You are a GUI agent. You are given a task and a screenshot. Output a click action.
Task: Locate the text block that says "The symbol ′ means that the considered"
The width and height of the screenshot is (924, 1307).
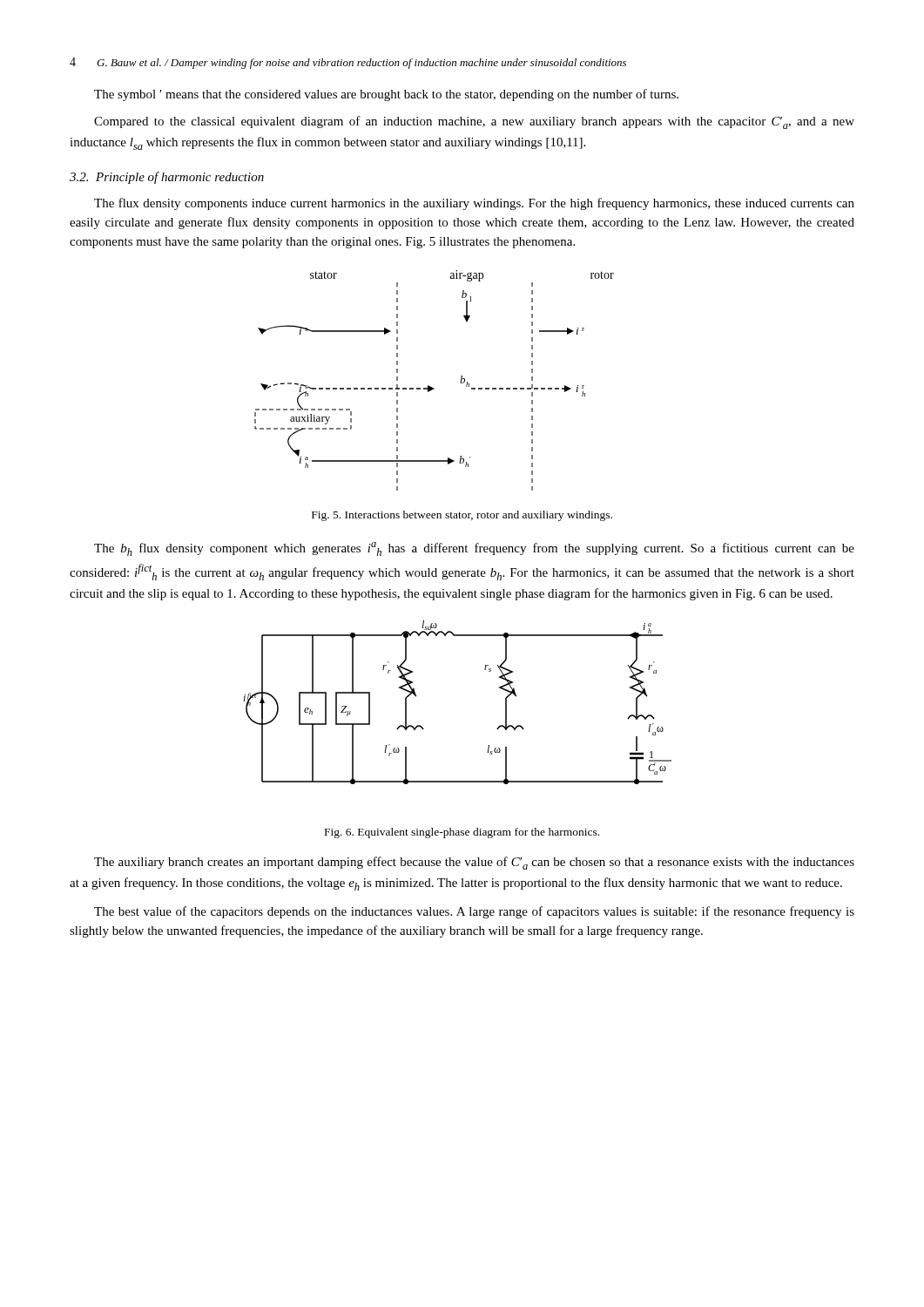coord(462,95)
